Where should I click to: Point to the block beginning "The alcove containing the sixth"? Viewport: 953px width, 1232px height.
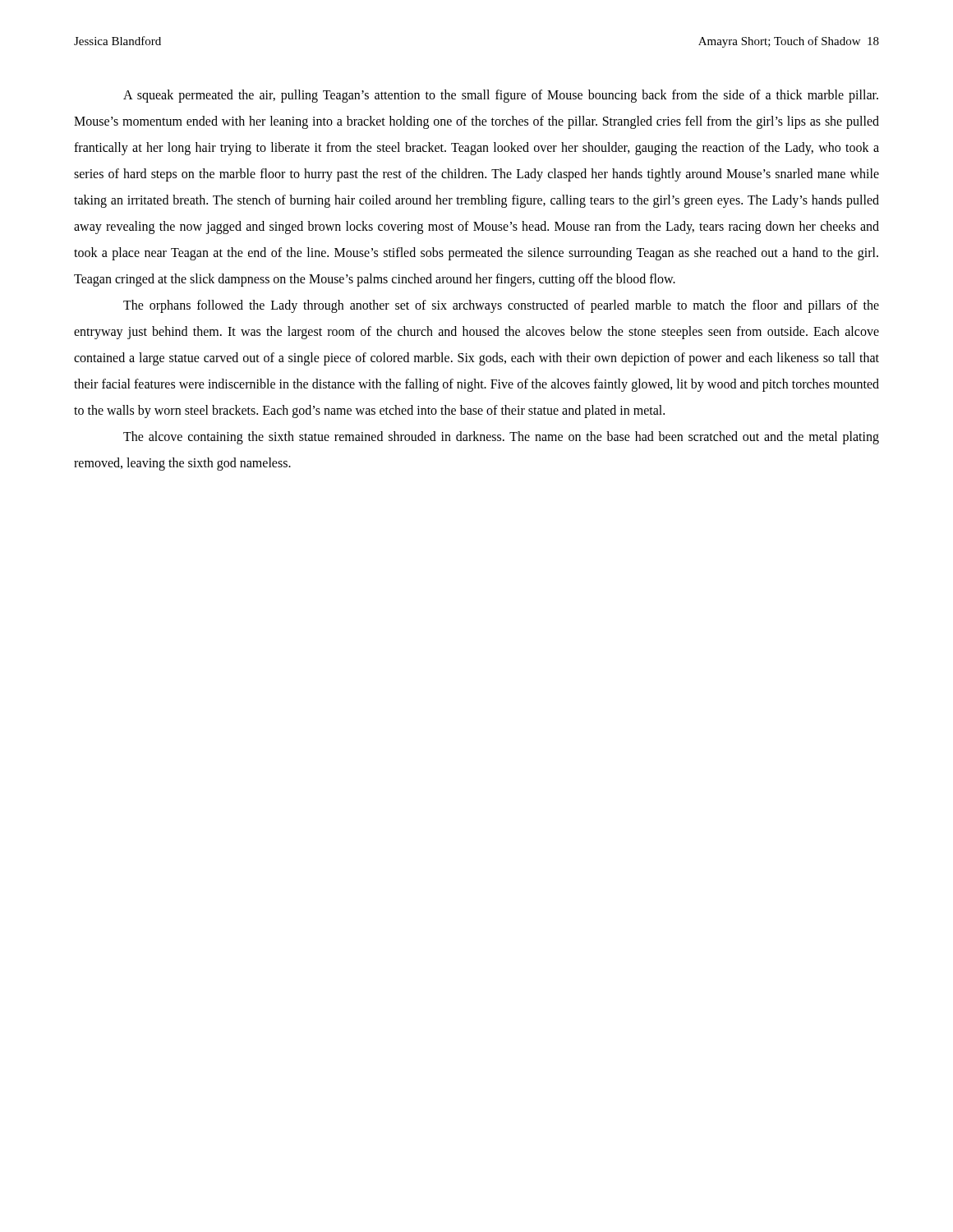(x=476, y=450)
